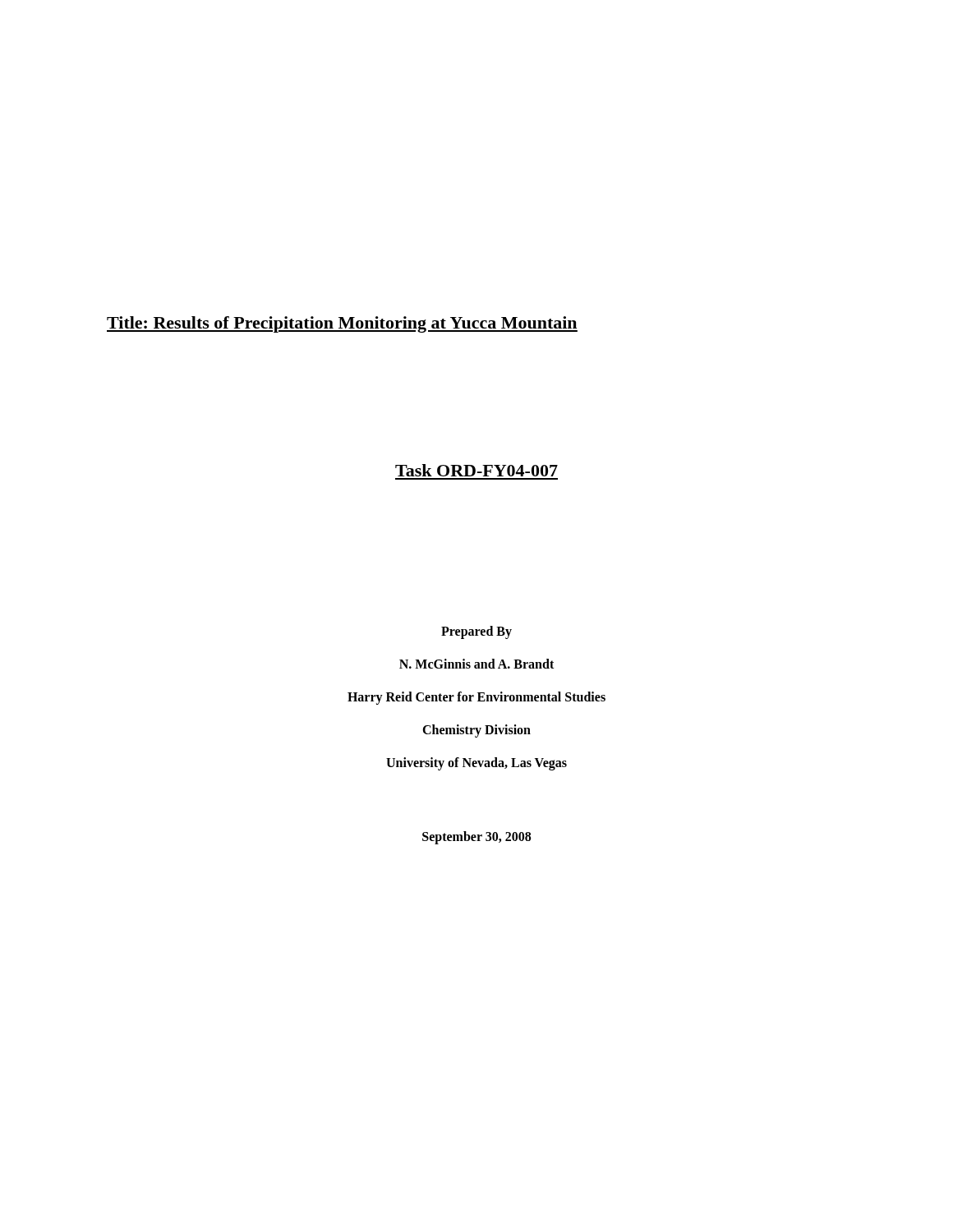Select the text block starting "N. McGinnis and"

point(476,664)
